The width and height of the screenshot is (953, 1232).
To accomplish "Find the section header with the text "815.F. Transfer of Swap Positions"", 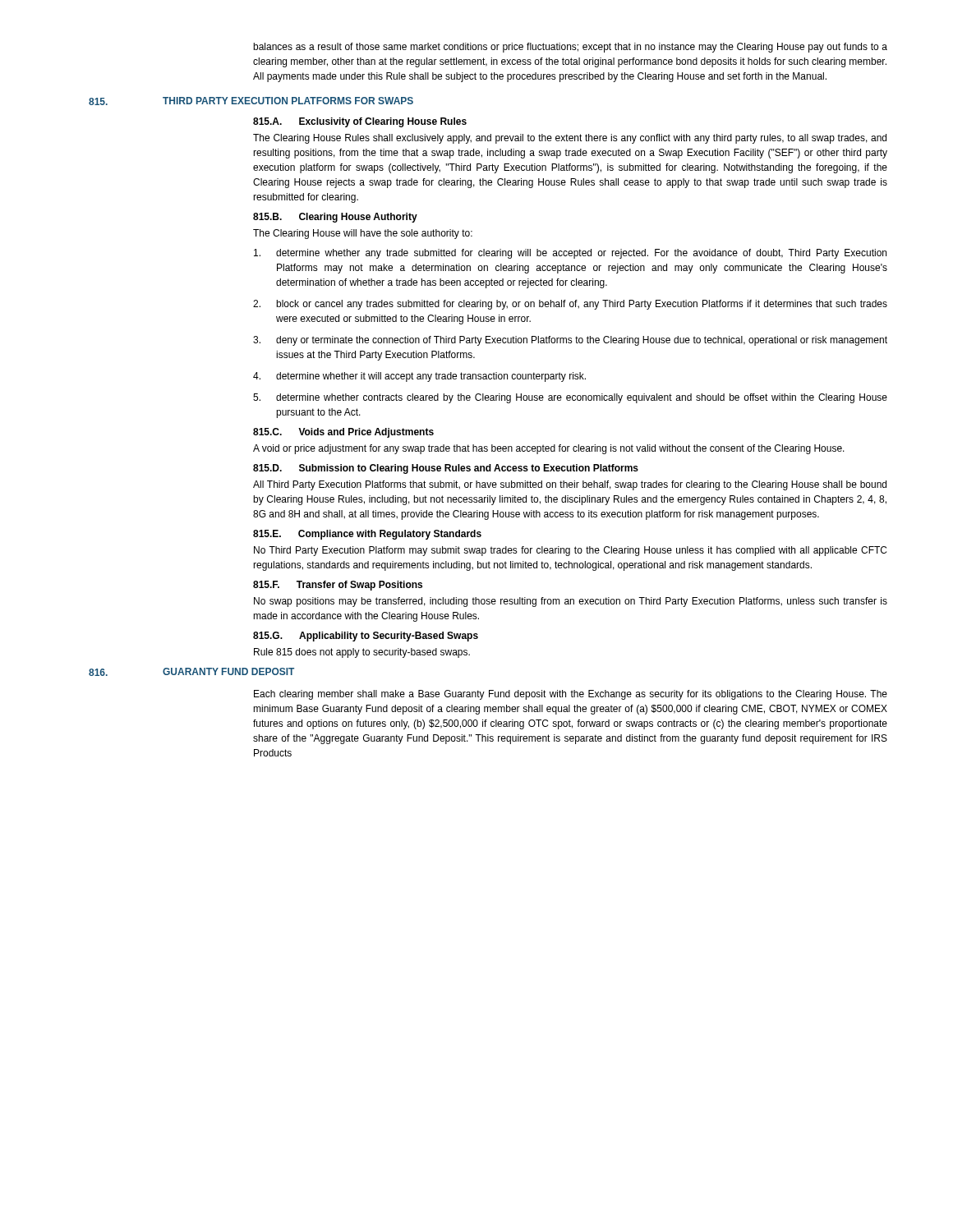I will (338, 585).
